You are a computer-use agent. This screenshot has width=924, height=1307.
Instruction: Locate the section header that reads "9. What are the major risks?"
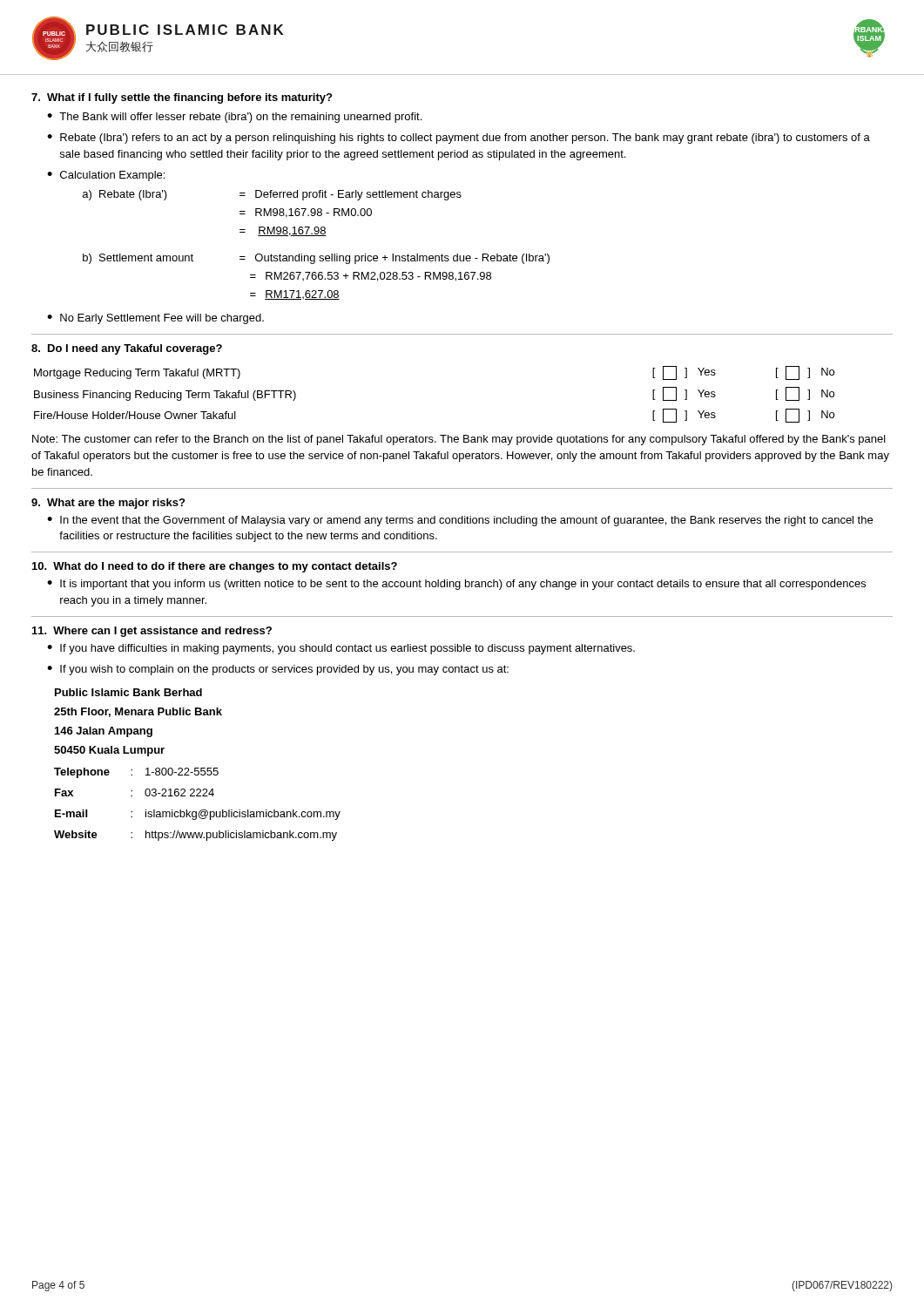pyautogui.click(x=108, y=502)
